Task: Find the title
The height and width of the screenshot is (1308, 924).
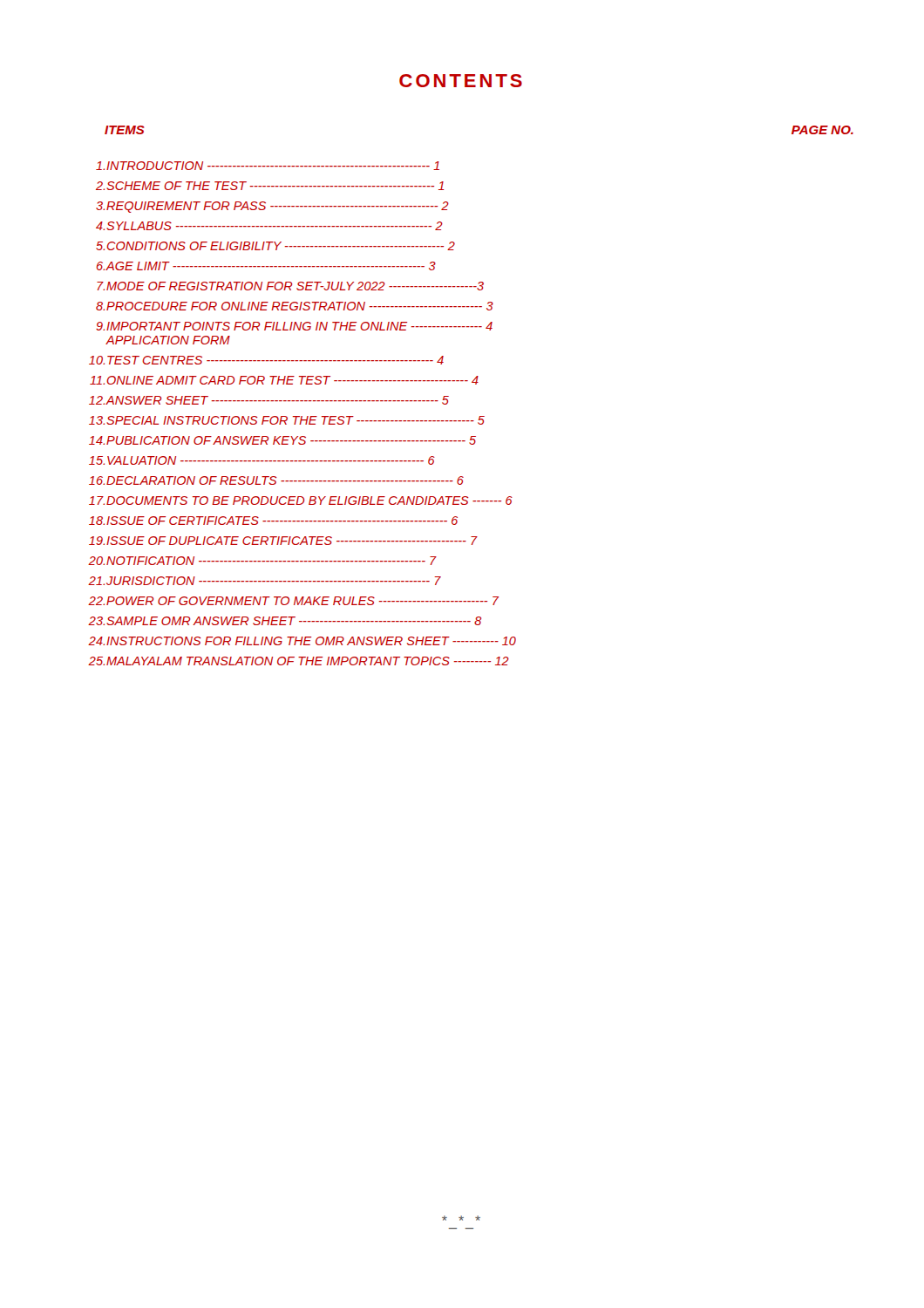Action: 462,81
